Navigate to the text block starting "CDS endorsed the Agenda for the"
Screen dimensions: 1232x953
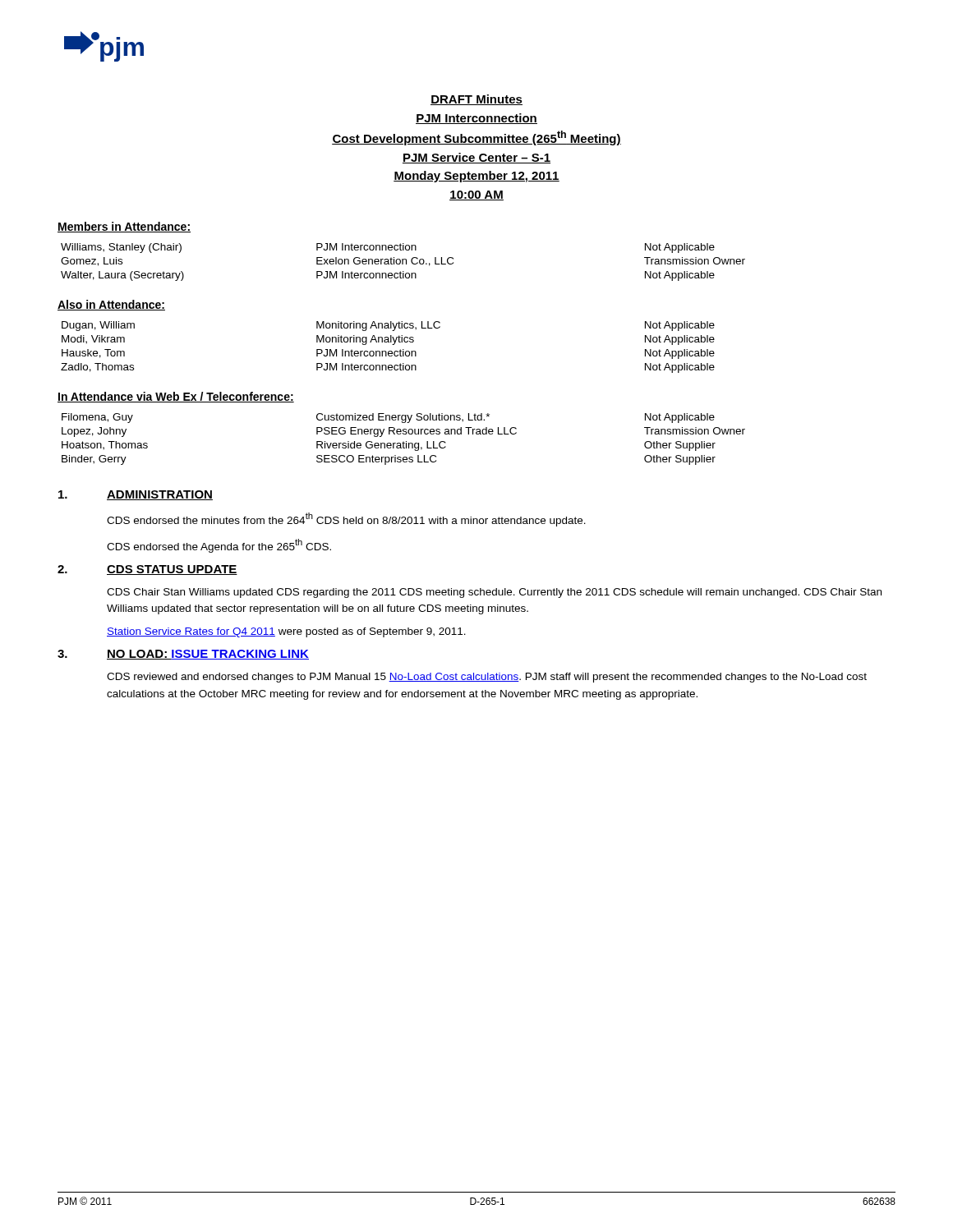pyautogui.click(x=220, y=545)
